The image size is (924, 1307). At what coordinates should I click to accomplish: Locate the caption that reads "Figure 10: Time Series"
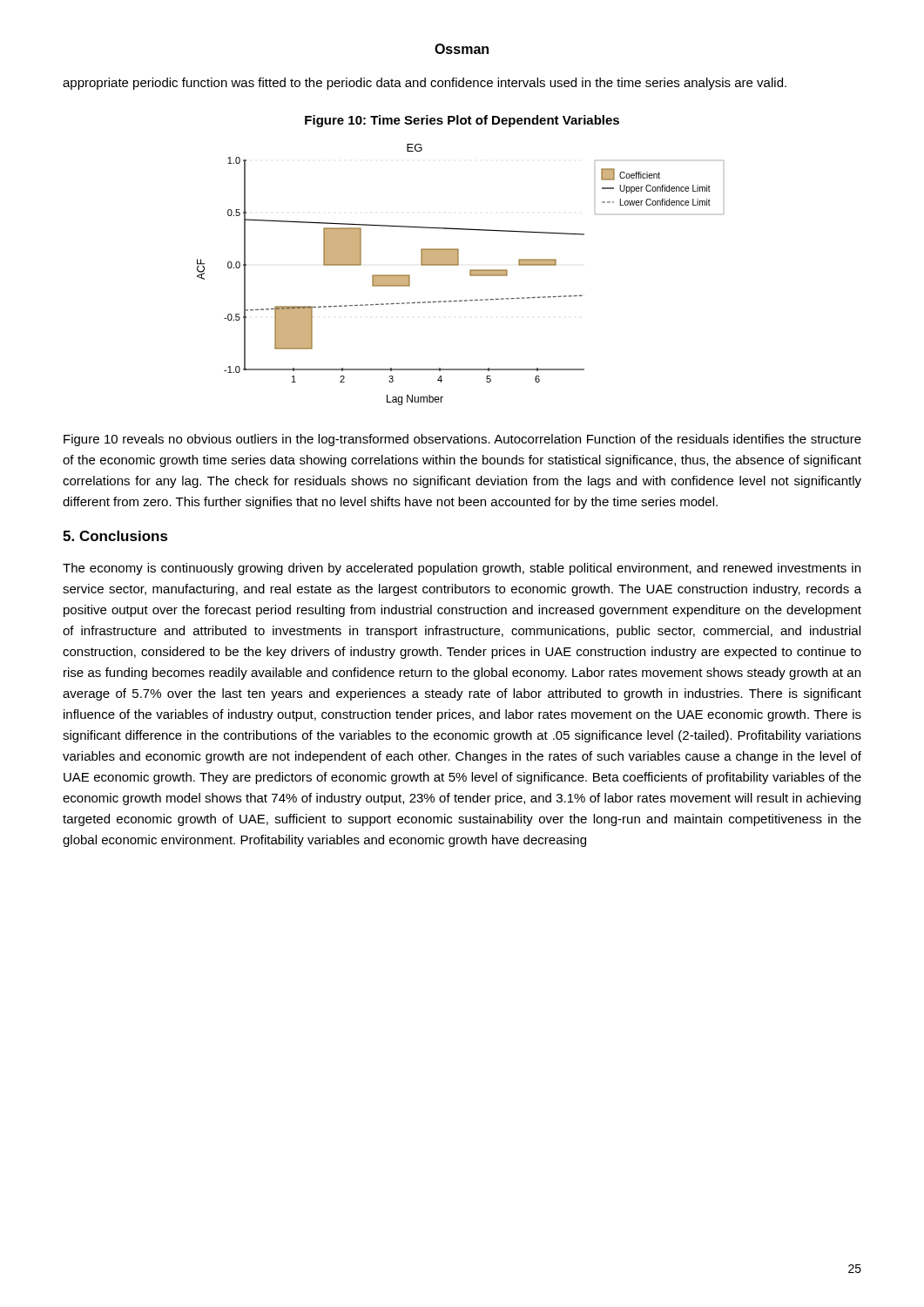coord(462,119)
